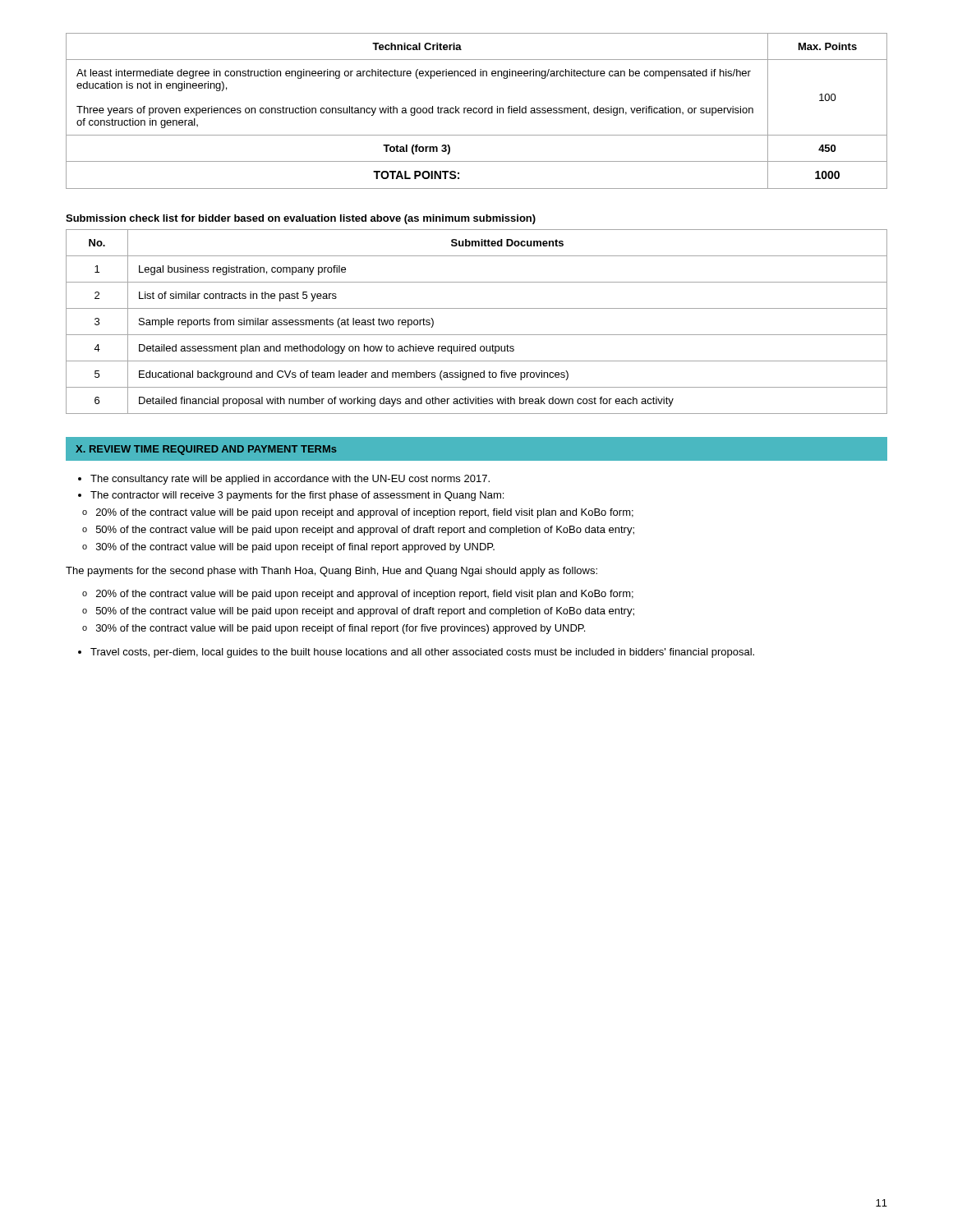This screenshot has height=1232, width=953.
Task: Where is the section header that starts "X. REVIEW TIME REQUIRED AND PAYMENT"?
Action: [x=206, y=449]
